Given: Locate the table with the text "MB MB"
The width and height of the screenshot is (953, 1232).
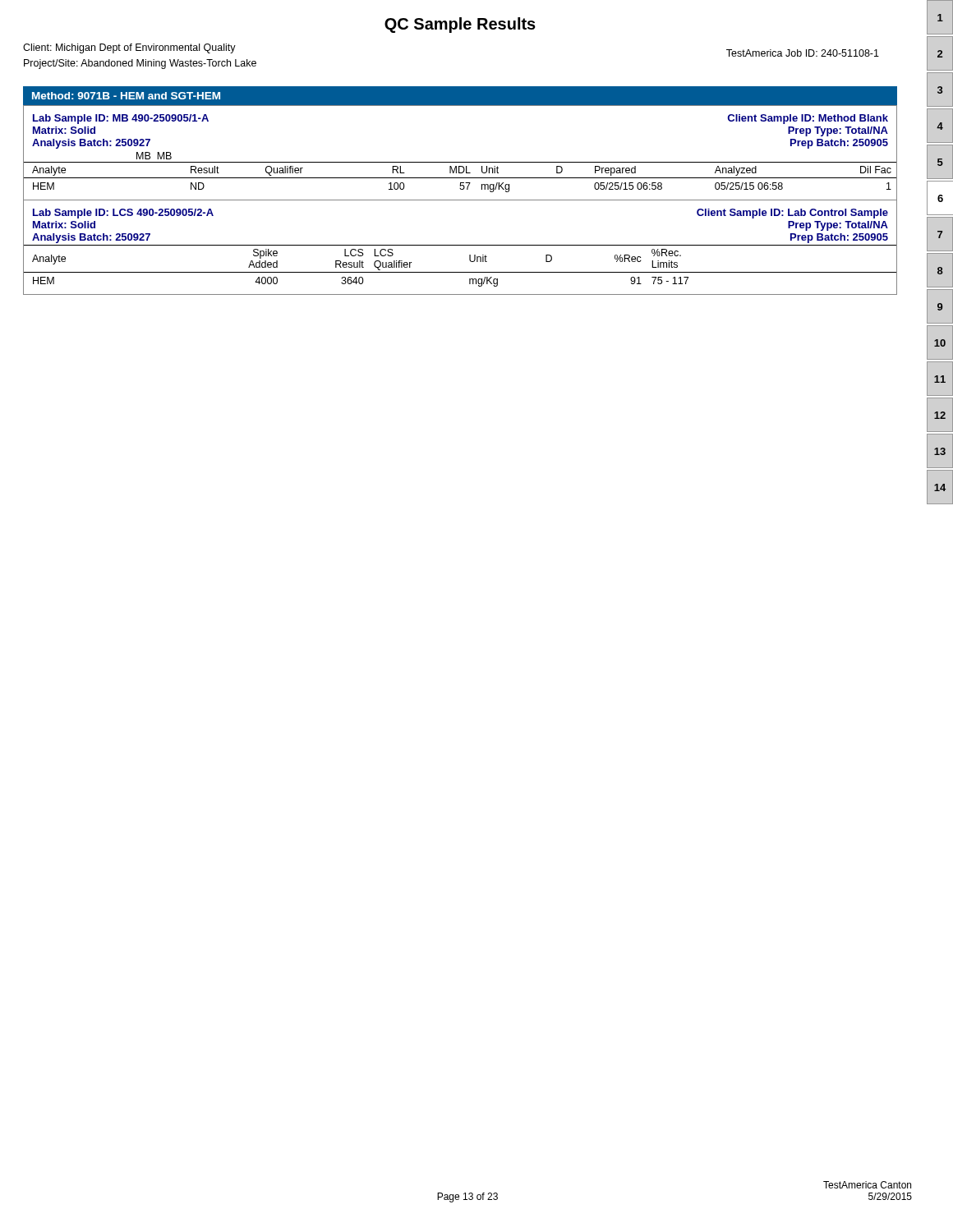Looking at the screenshot, I should click(x=460, y=152).
